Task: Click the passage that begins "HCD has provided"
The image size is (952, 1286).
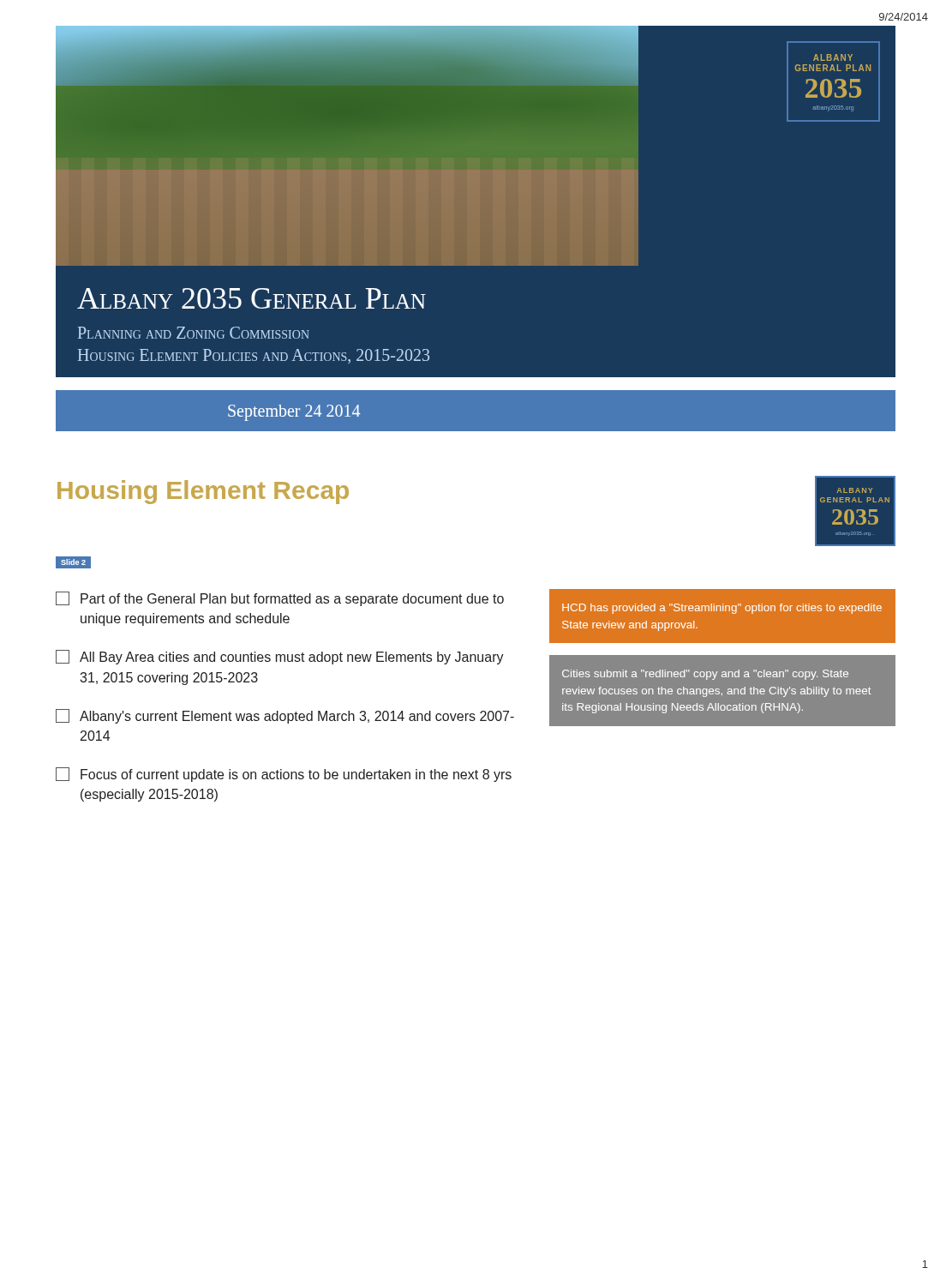Action: 722,616
